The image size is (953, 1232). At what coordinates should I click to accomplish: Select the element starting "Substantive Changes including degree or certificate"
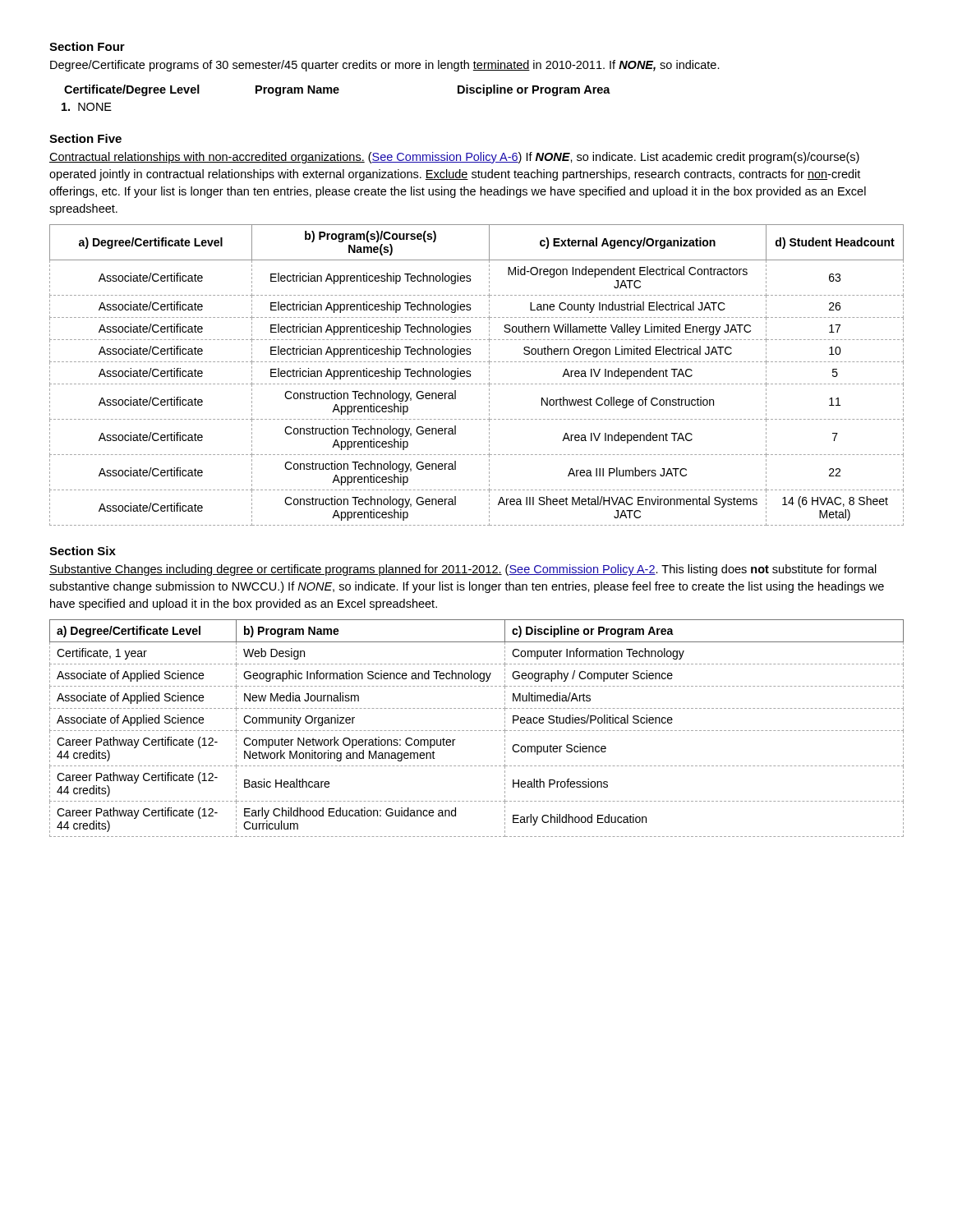pyautogui.click(x=467, y=586)
